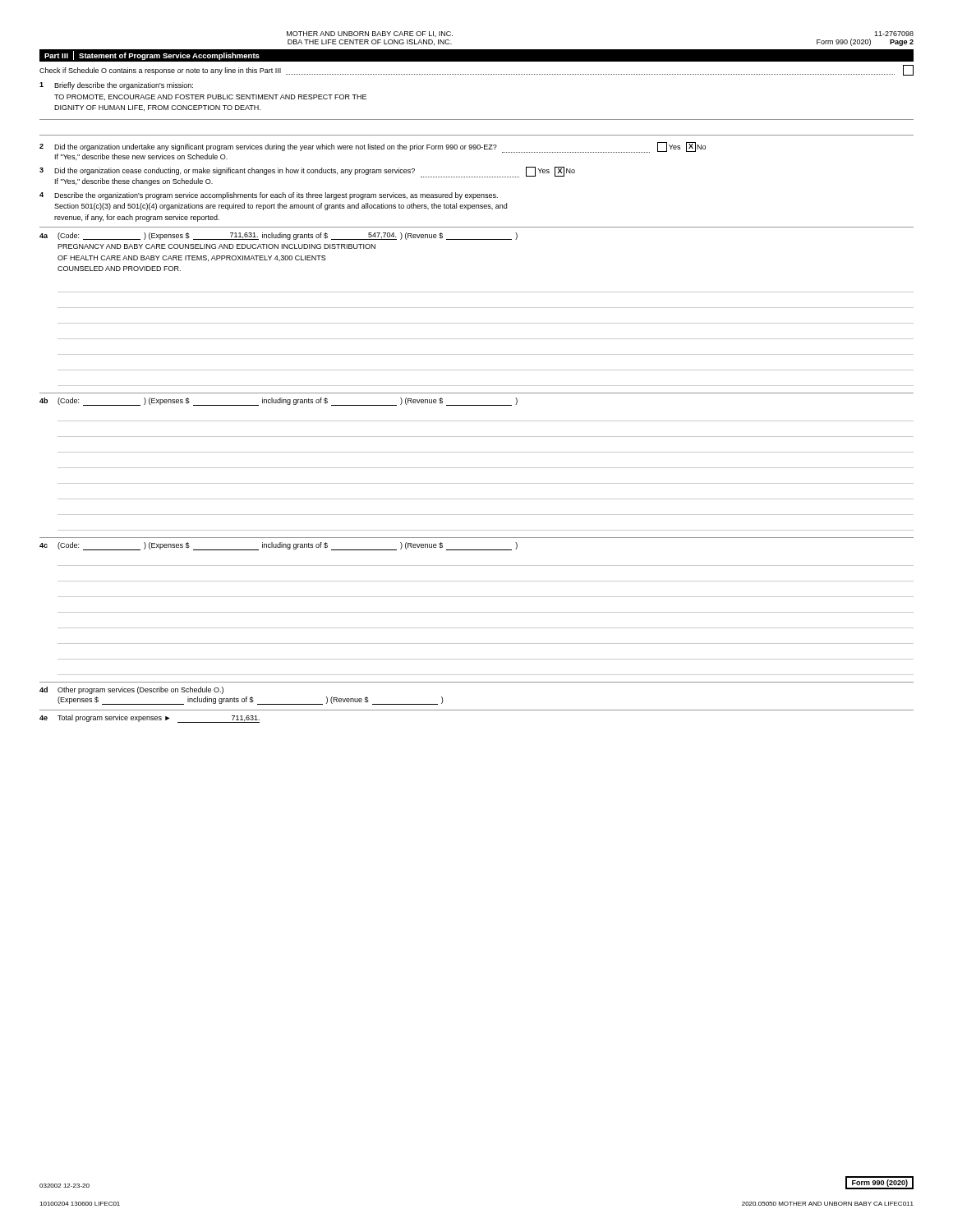Locate the text block that reads "4e Total program service expenses"
Image resolution: width=953 pixels, height=1232 pixels.
point(476,718)
